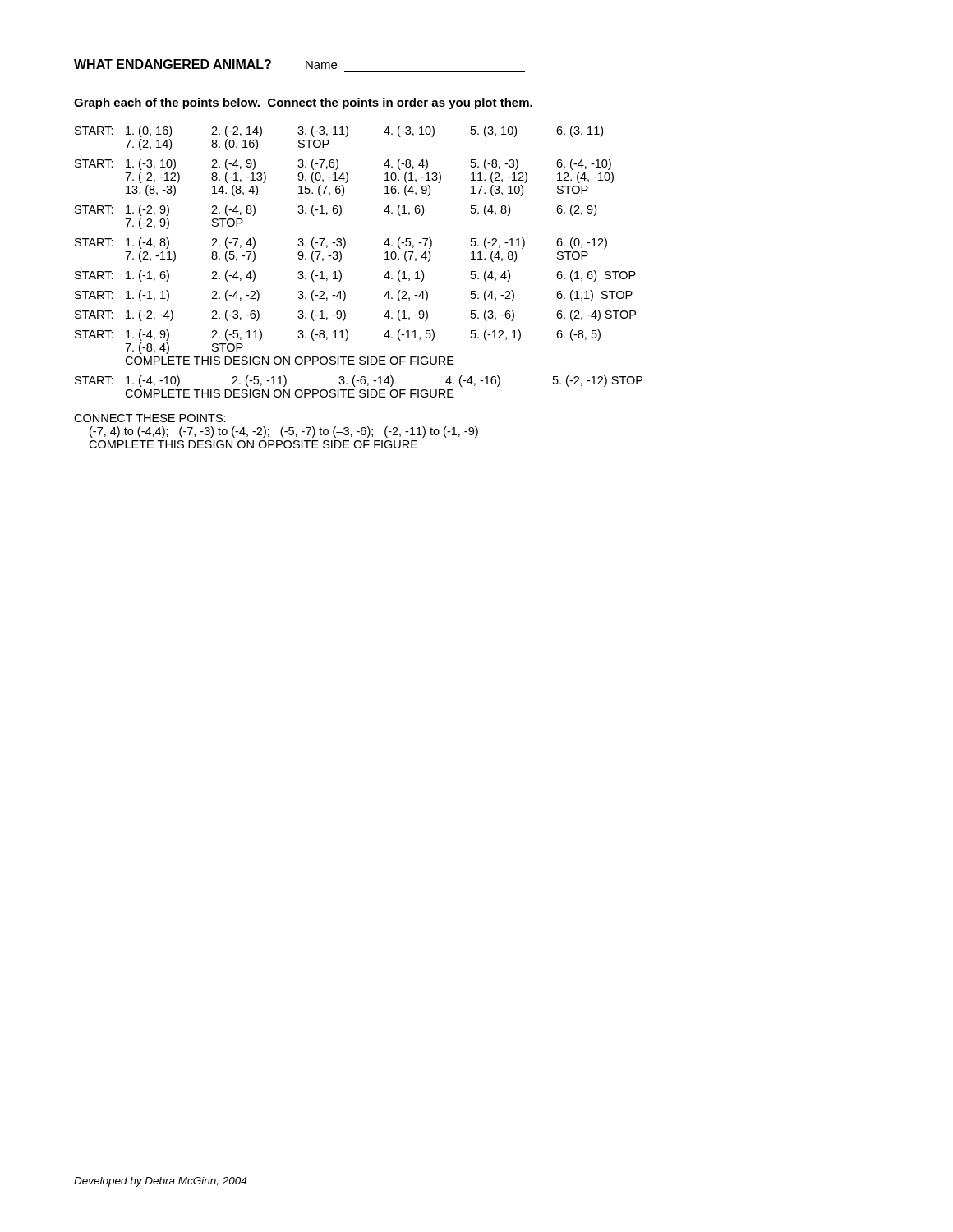Navigate to the text block starting "START: 1. (-4, 8) 2. (-7, 4) 3."
The width and height of the screenshot is (953, 1232).
tap(476, 249)
